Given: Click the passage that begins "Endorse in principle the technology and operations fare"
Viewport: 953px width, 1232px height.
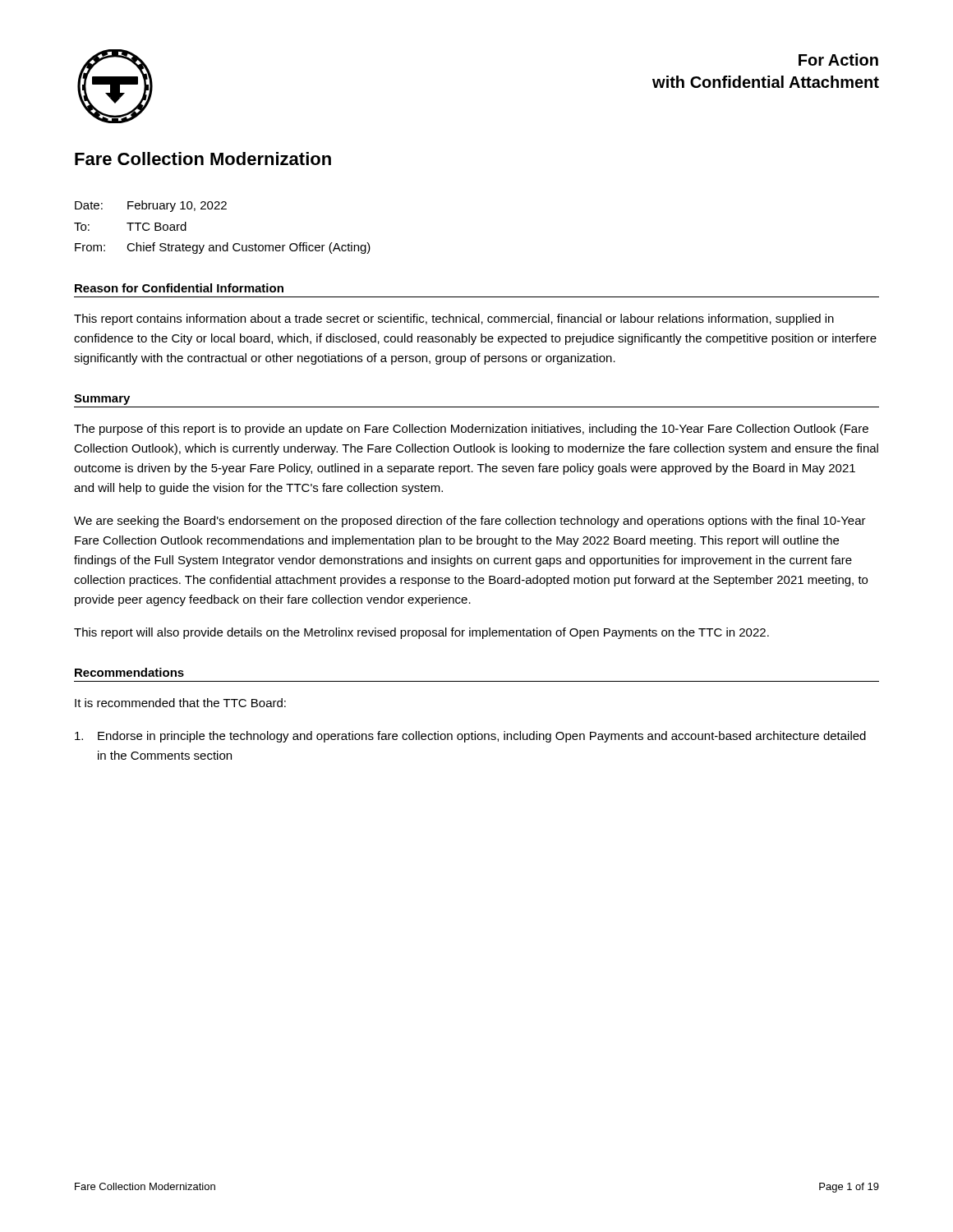Looking at the screenshot, I should click(x=476, y=745).
